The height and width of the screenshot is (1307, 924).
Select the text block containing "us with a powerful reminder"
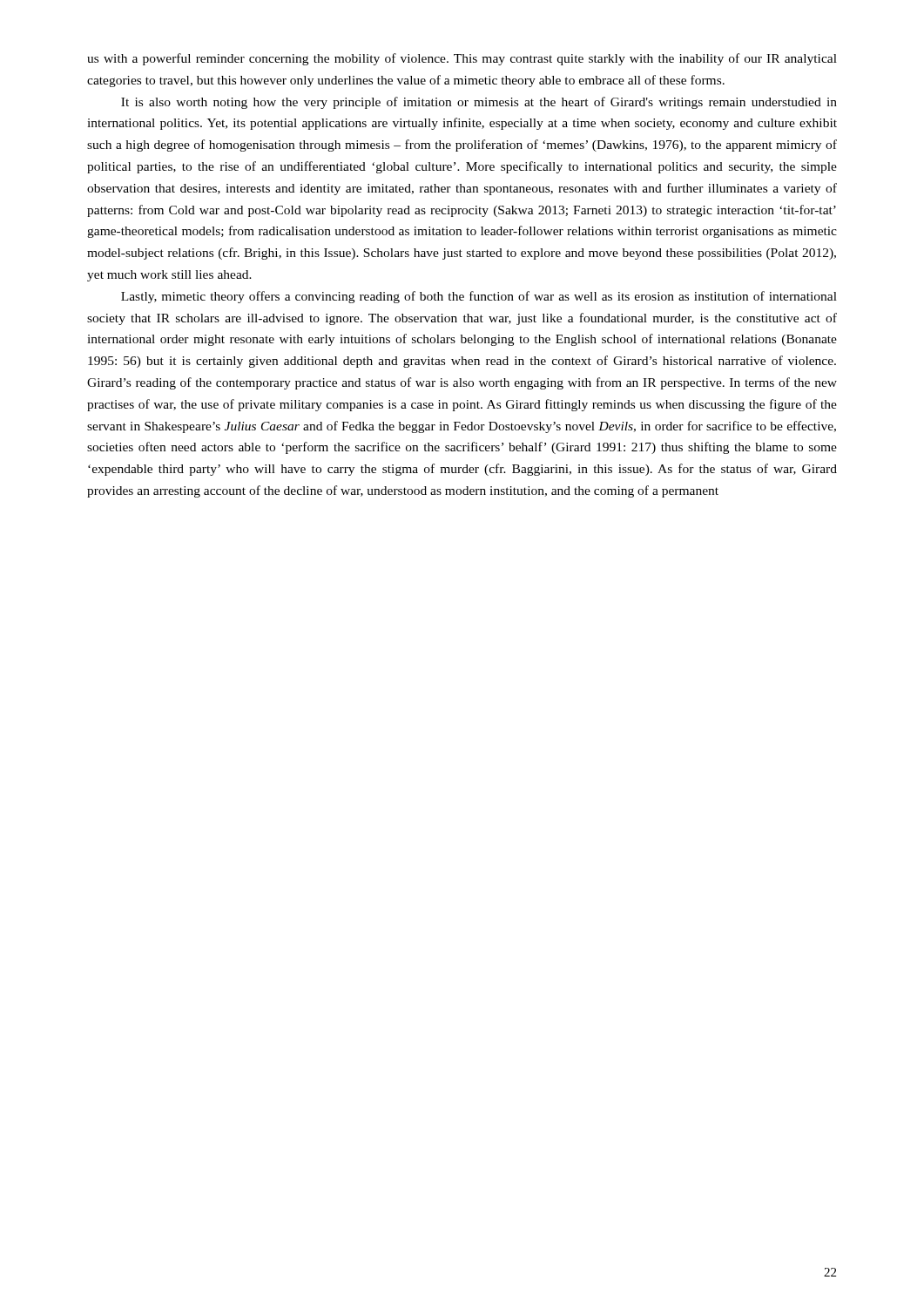coord(462,70)
